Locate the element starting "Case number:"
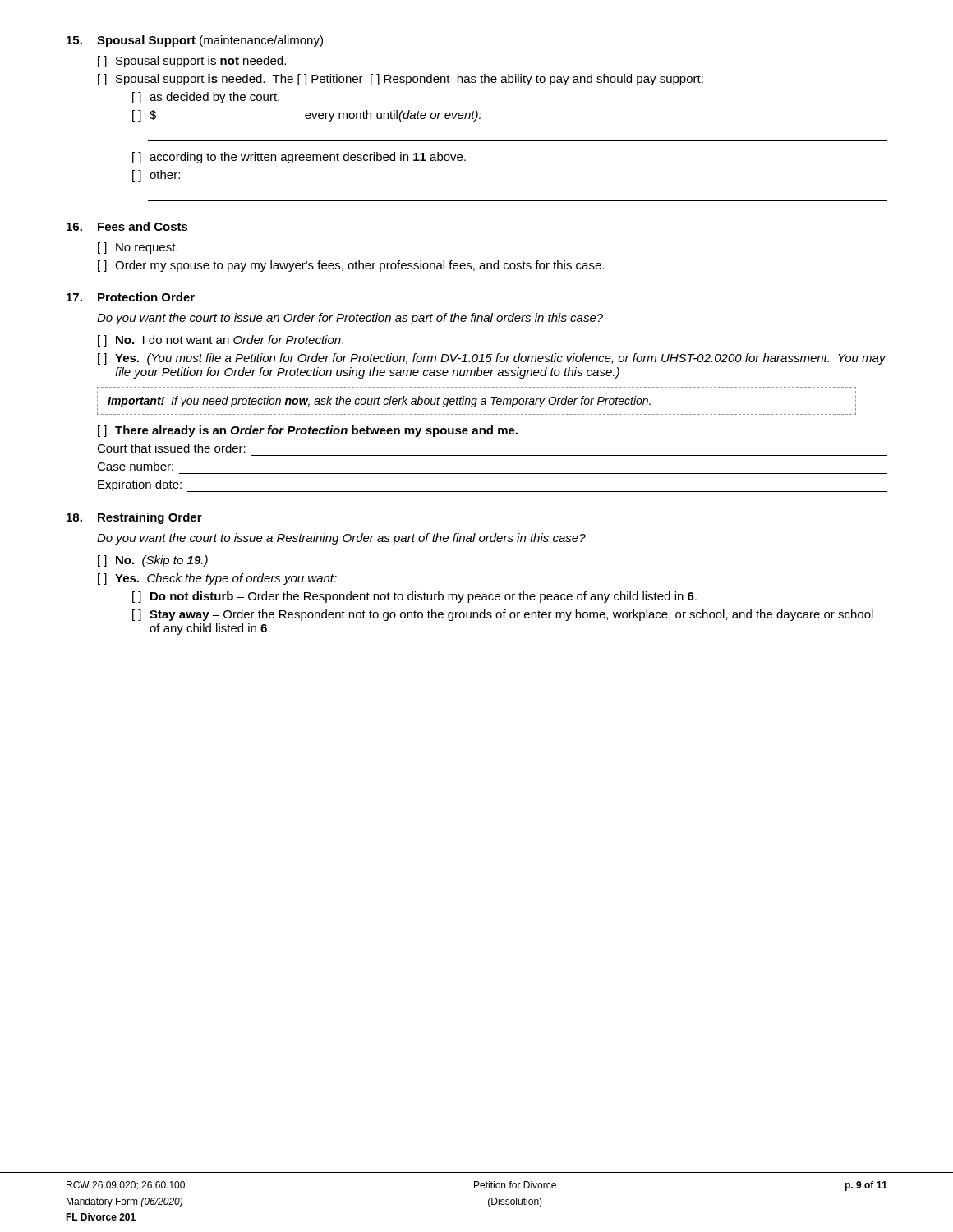 (x=492, y=467)
